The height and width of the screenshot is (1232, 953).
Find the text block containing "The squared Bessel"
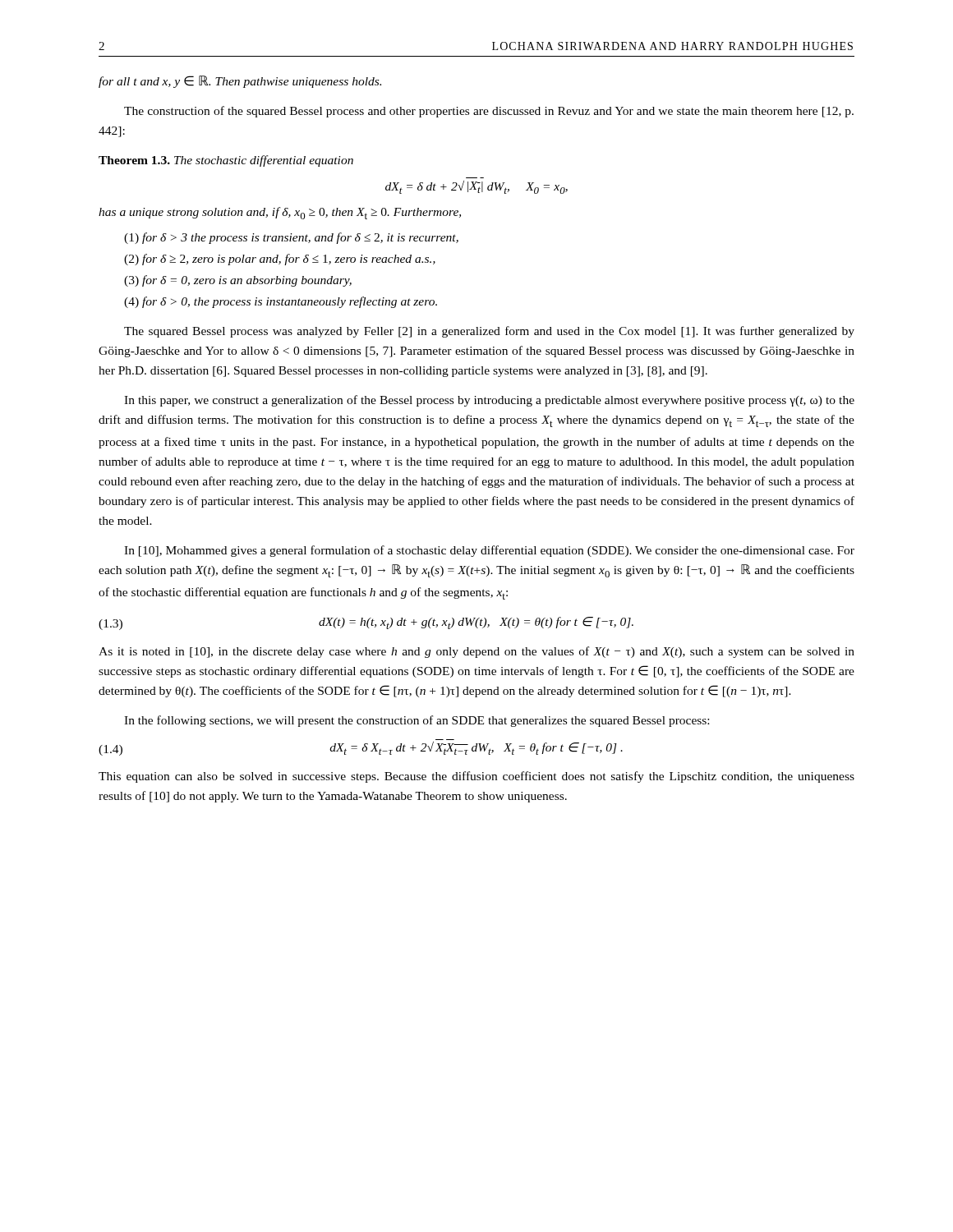click(x=476, y=351)
